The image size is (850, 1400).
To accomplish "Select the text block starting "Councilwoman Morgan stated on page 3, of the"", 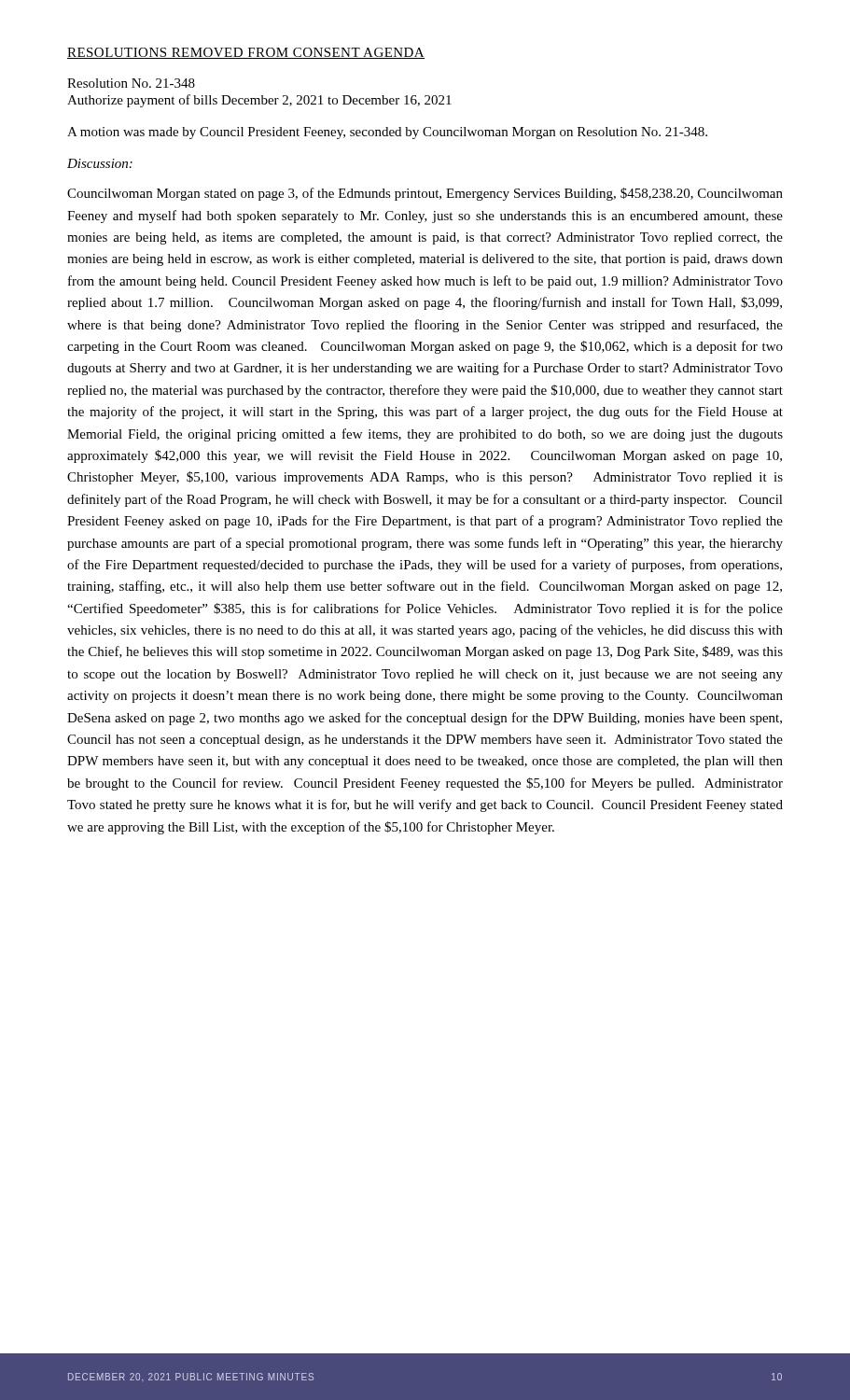I will pos(425,511).
